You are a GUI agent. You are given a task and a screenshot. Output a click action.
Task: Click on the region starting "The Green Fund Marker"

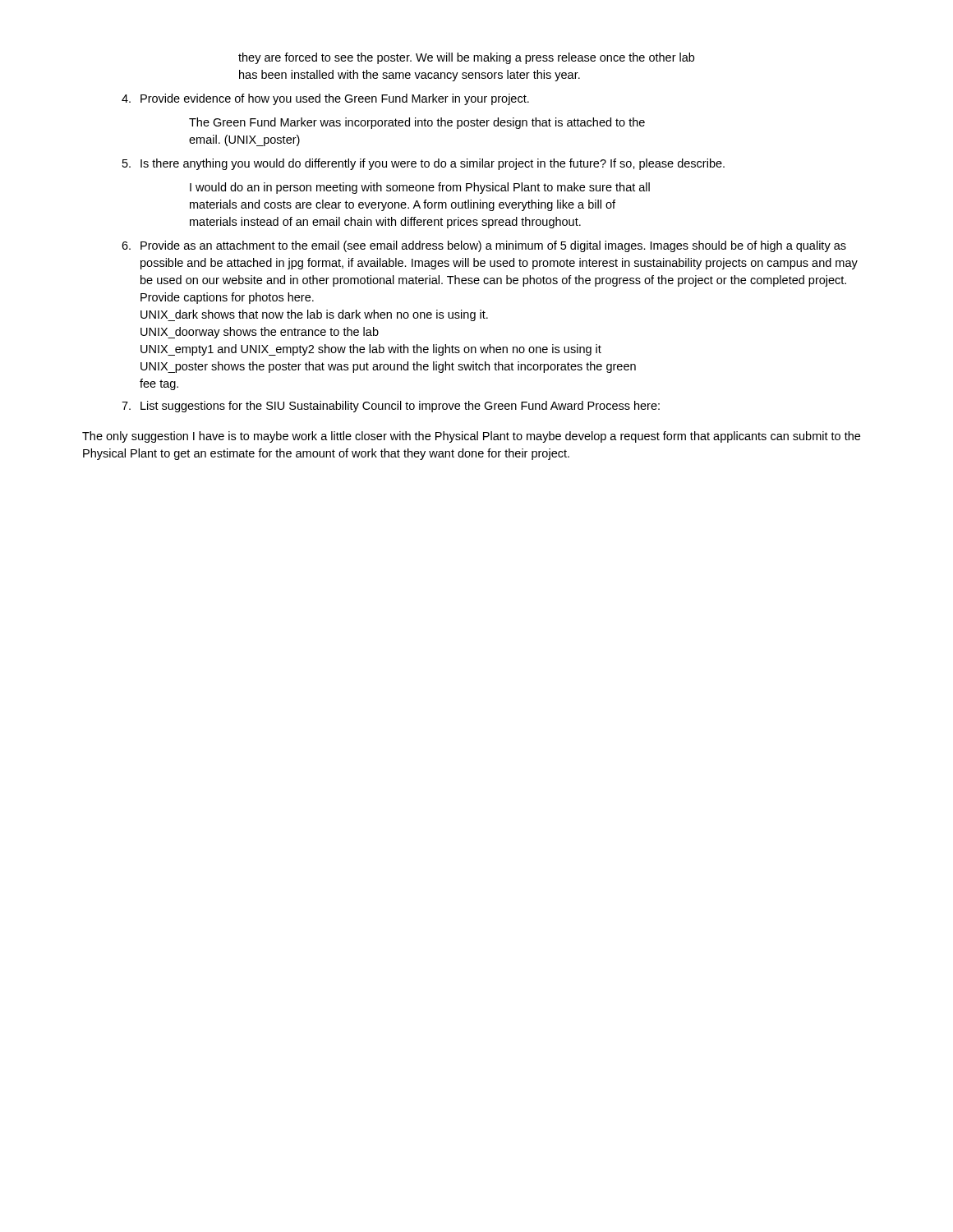(417, 131)
